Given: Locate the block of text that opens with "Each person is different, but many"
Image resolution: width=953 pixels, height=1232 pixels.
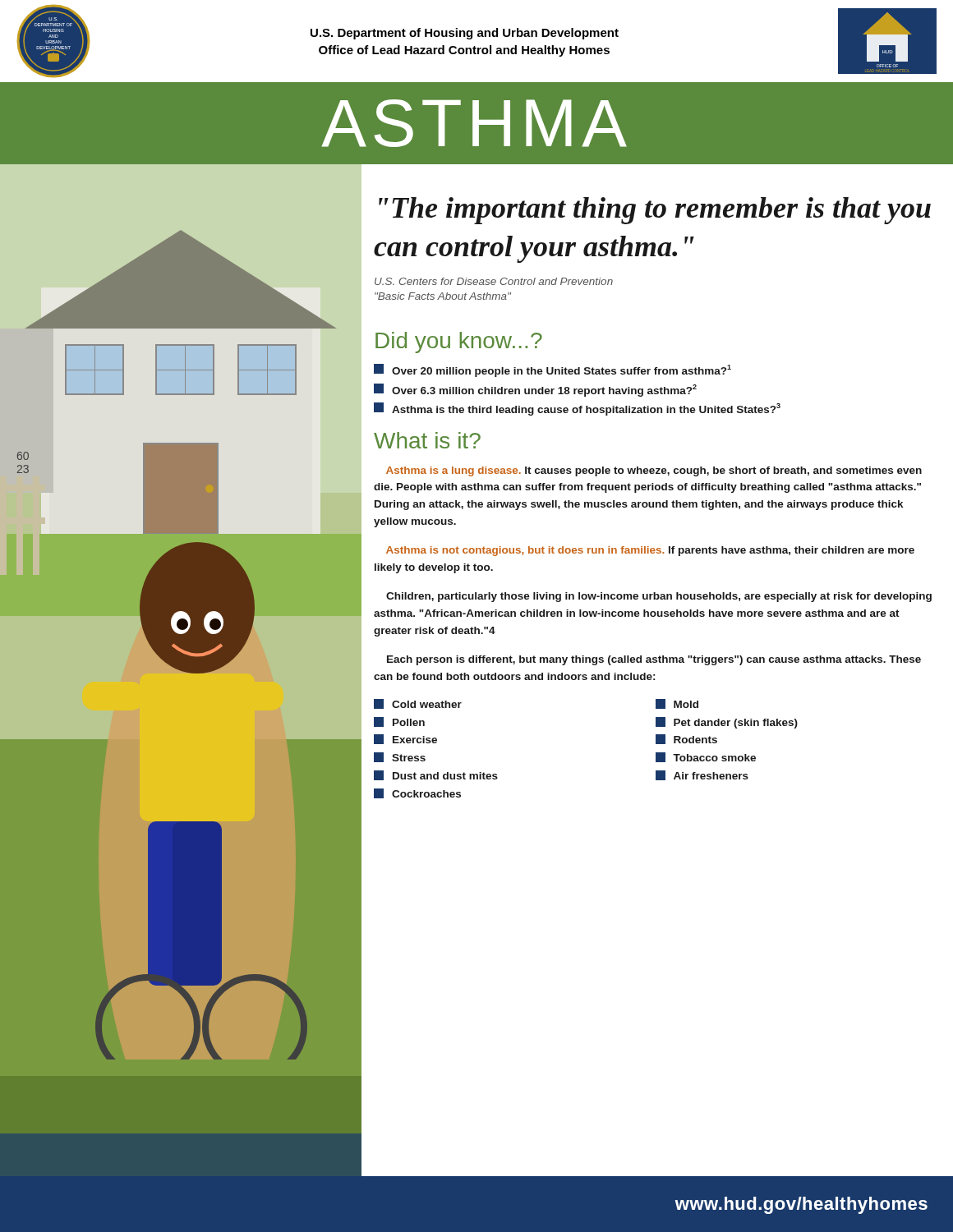Looking at the screenshot, I should click(647, 668).
